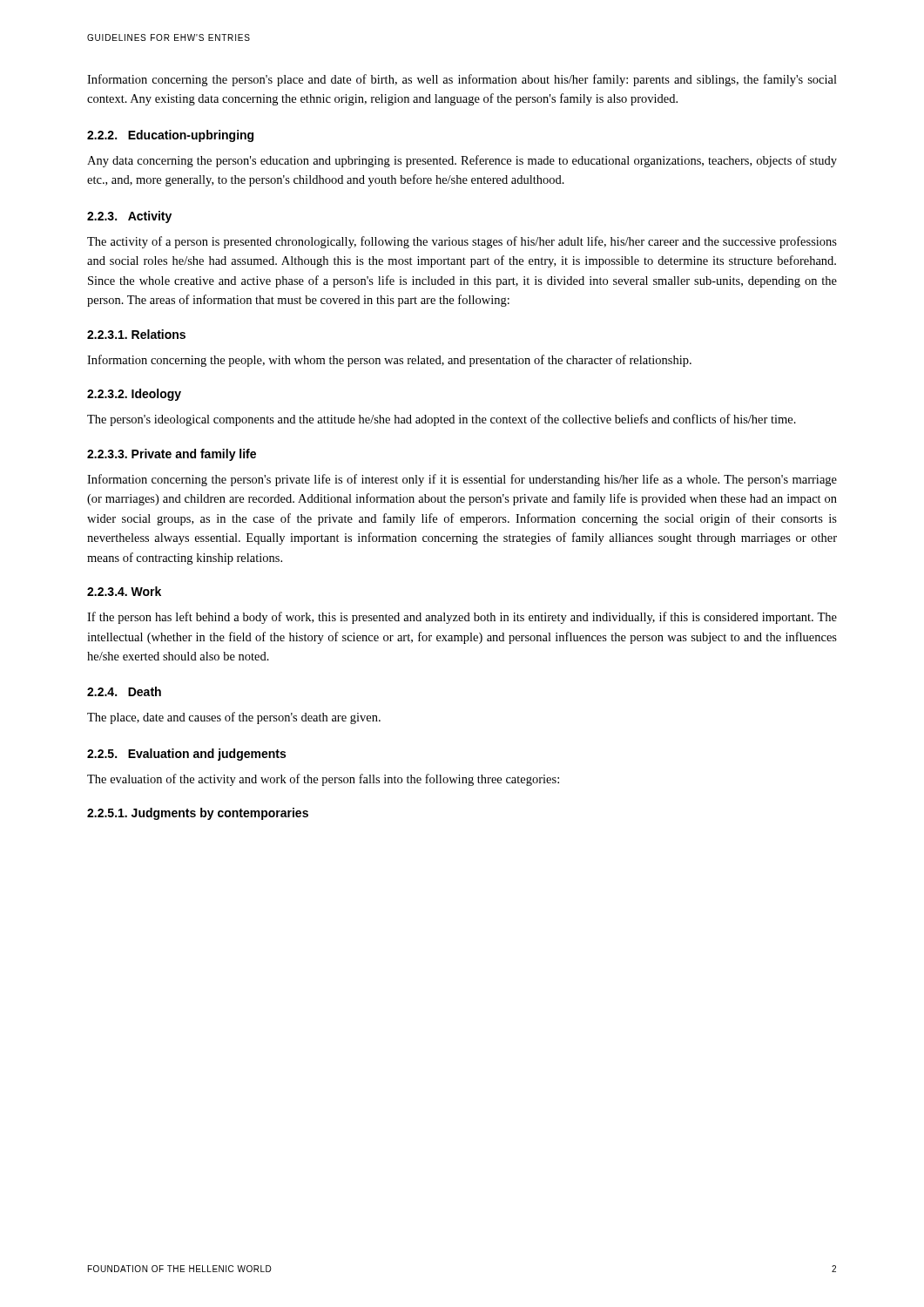The image size is (924, 1307).
Task: Click on the section header with the text "2.2.5.1. Judgments by contemporaries"
Action: (198, 813)
